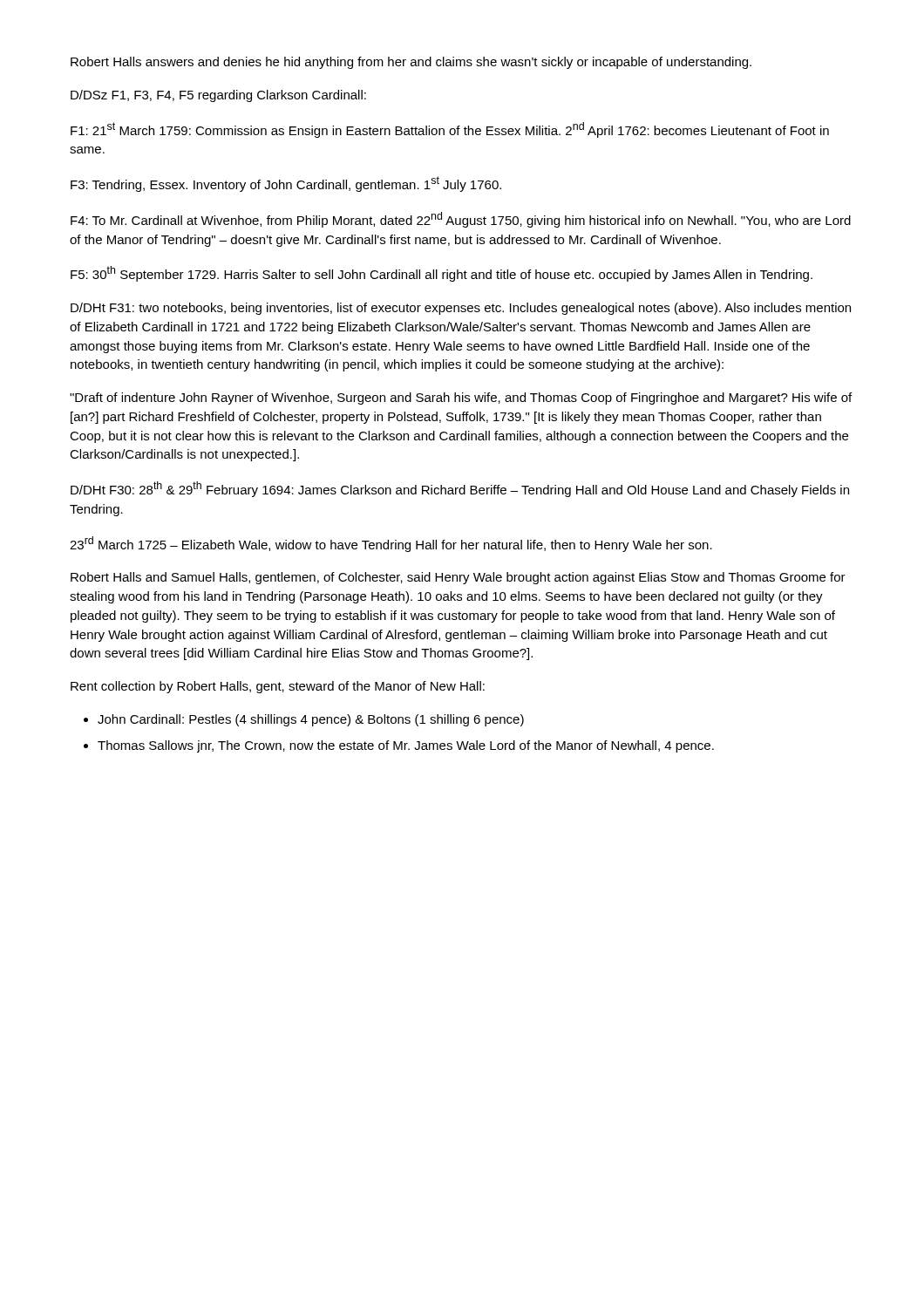Click the passage that begins "D/DSz F1, F3, F4, F5"
Image resolution: width=924 pixels, height=1308 pixels.
click(x=218, y=94)
